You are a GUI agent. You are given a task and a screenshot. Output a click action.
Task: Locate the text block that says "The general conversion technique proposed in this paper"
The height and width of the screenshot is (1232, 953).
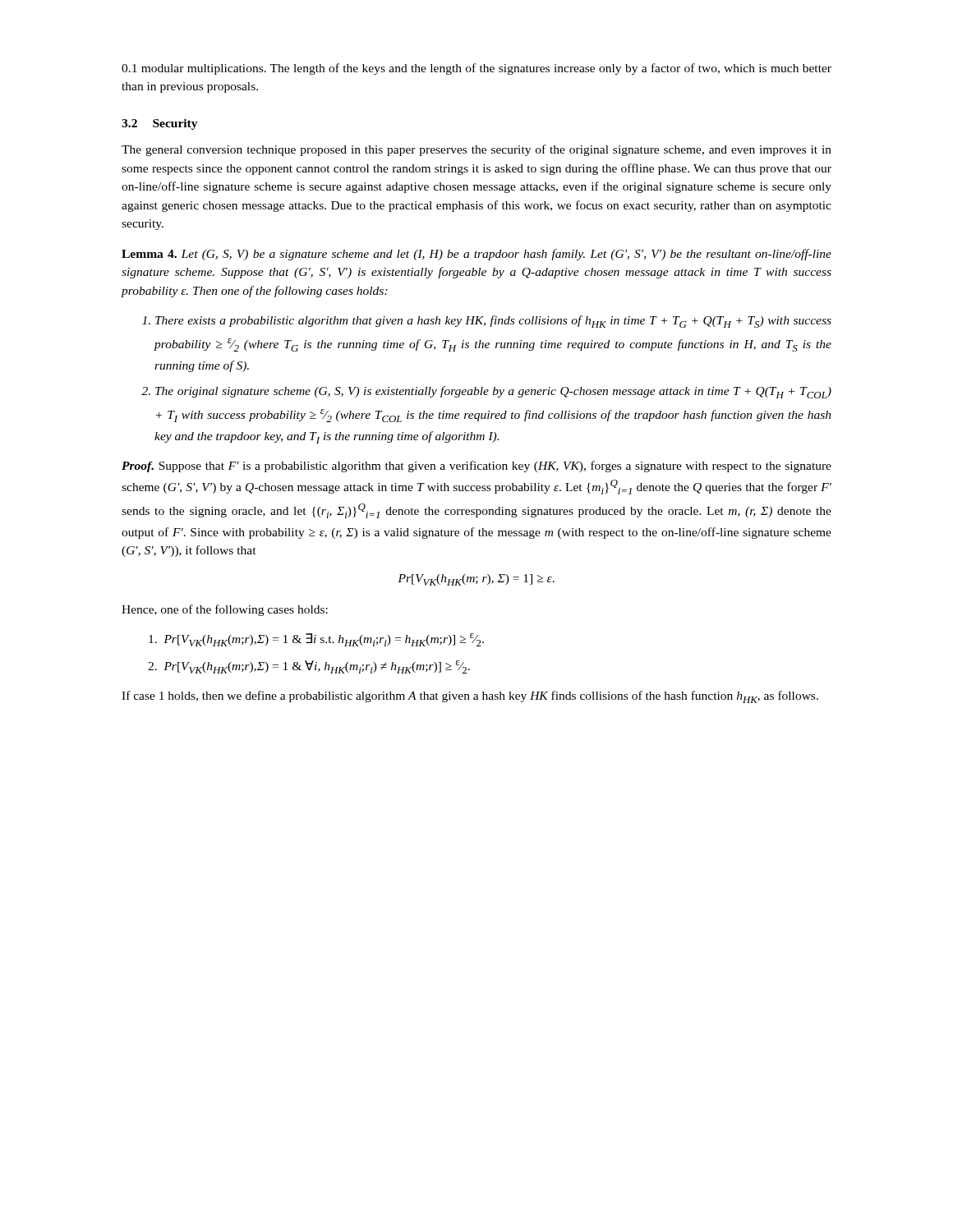coord(476,187)
